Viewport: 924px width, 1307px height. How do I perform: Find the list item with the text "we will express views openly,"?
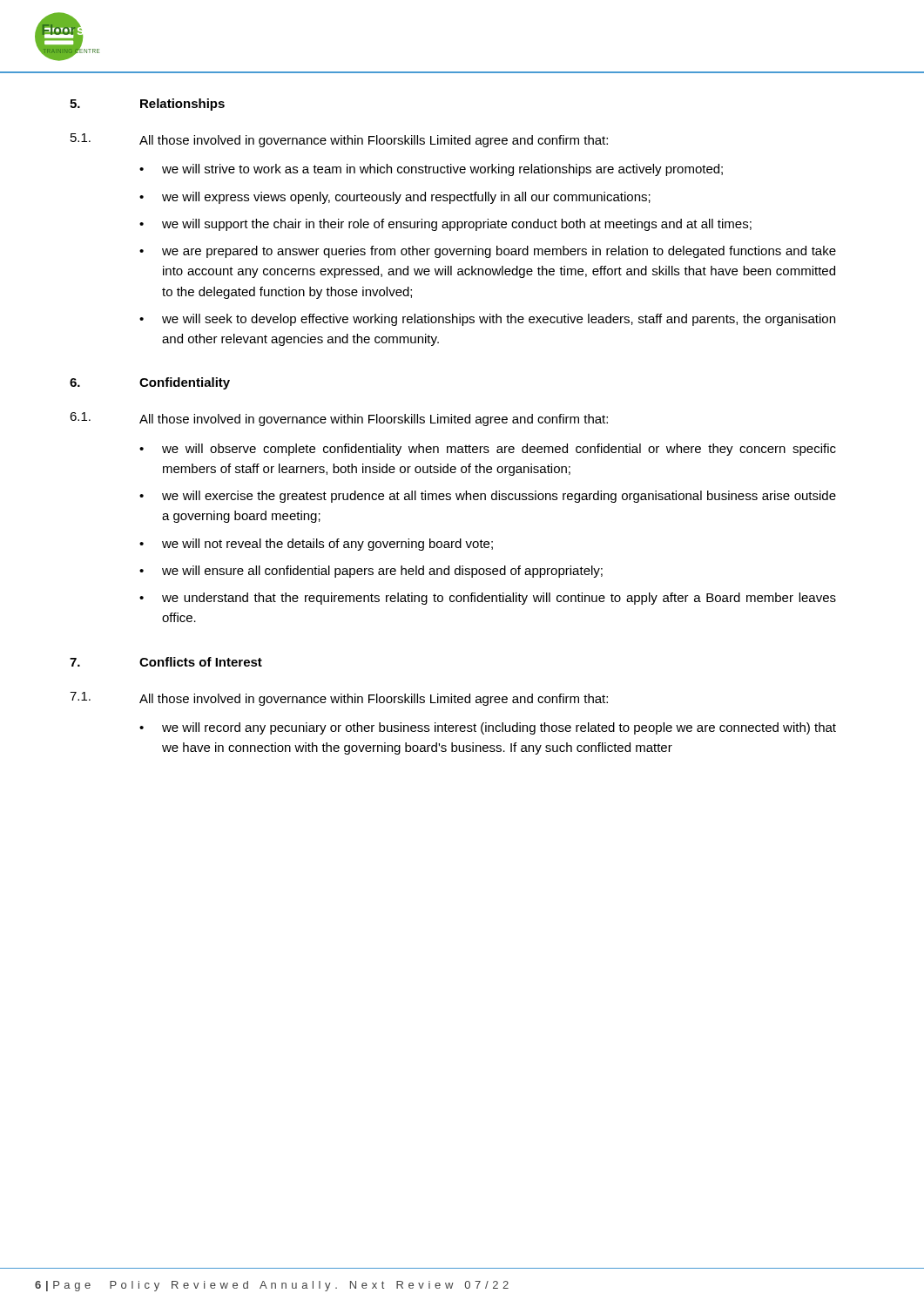(x=407, y=196)
